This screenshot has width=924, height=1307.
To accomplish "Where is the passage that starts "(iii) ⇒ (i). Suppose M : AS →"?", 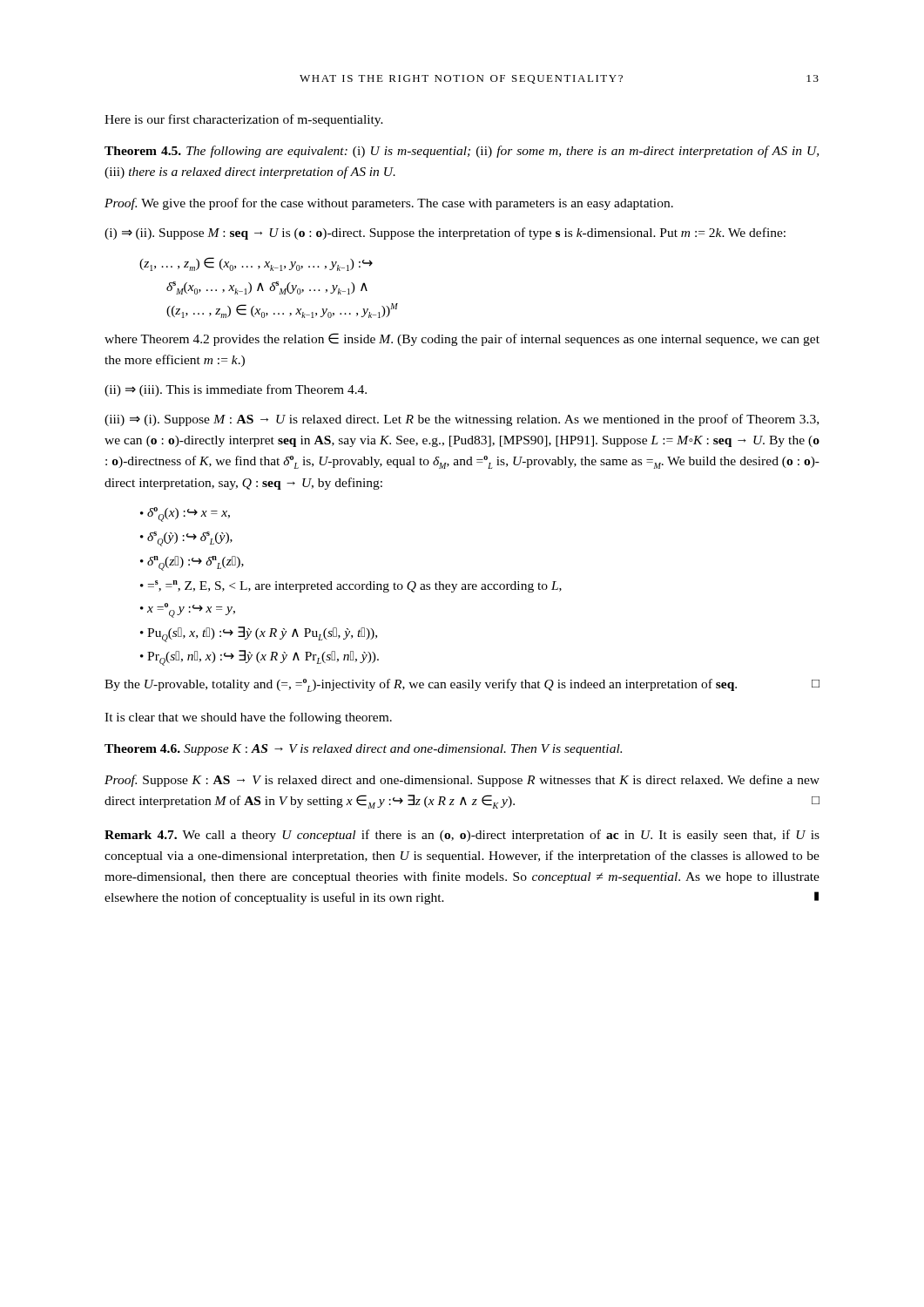I will (x=462, y=451).
